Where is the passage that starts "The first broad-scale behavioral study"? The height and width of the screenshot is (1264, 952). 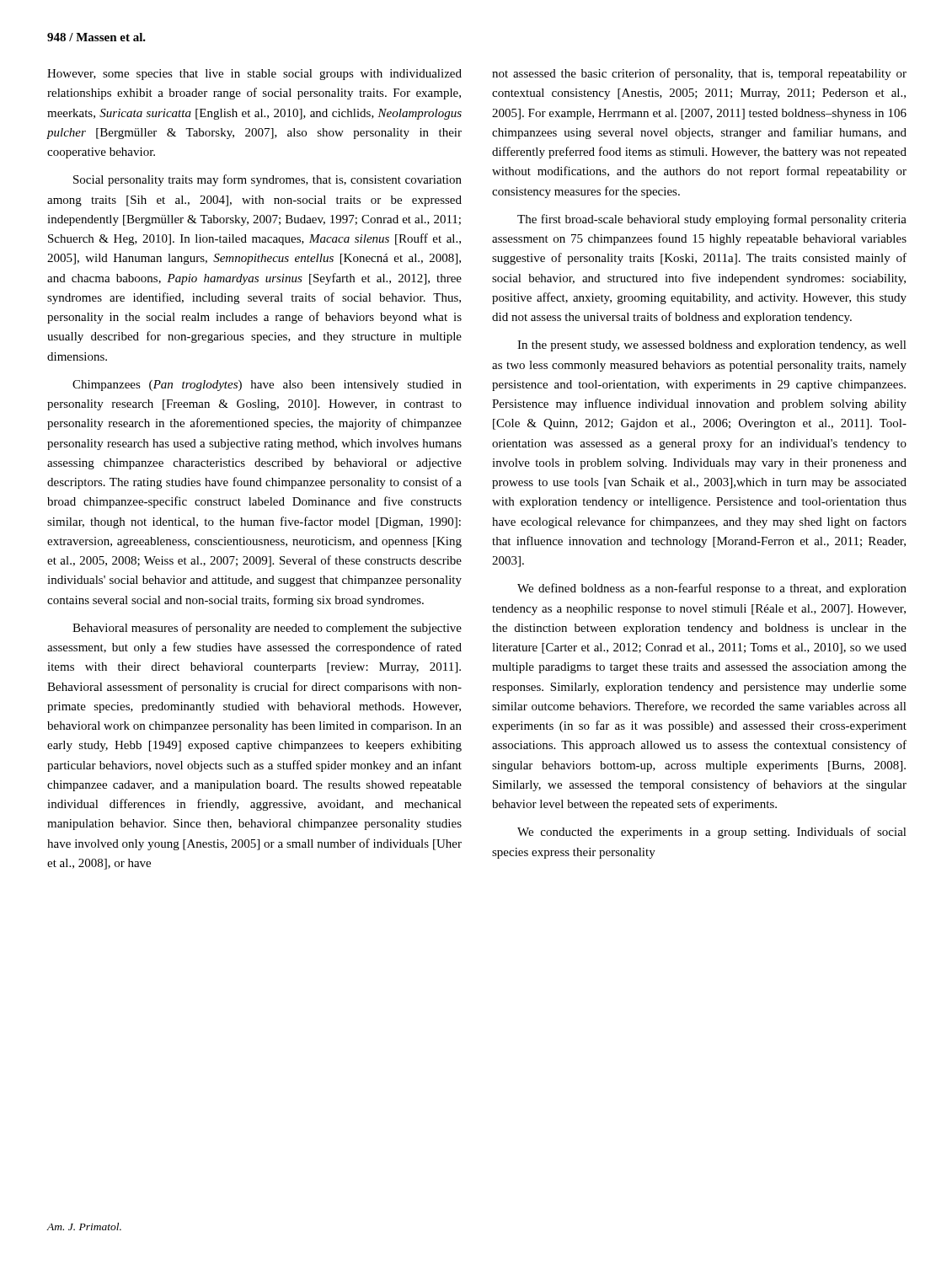point(699,268)
